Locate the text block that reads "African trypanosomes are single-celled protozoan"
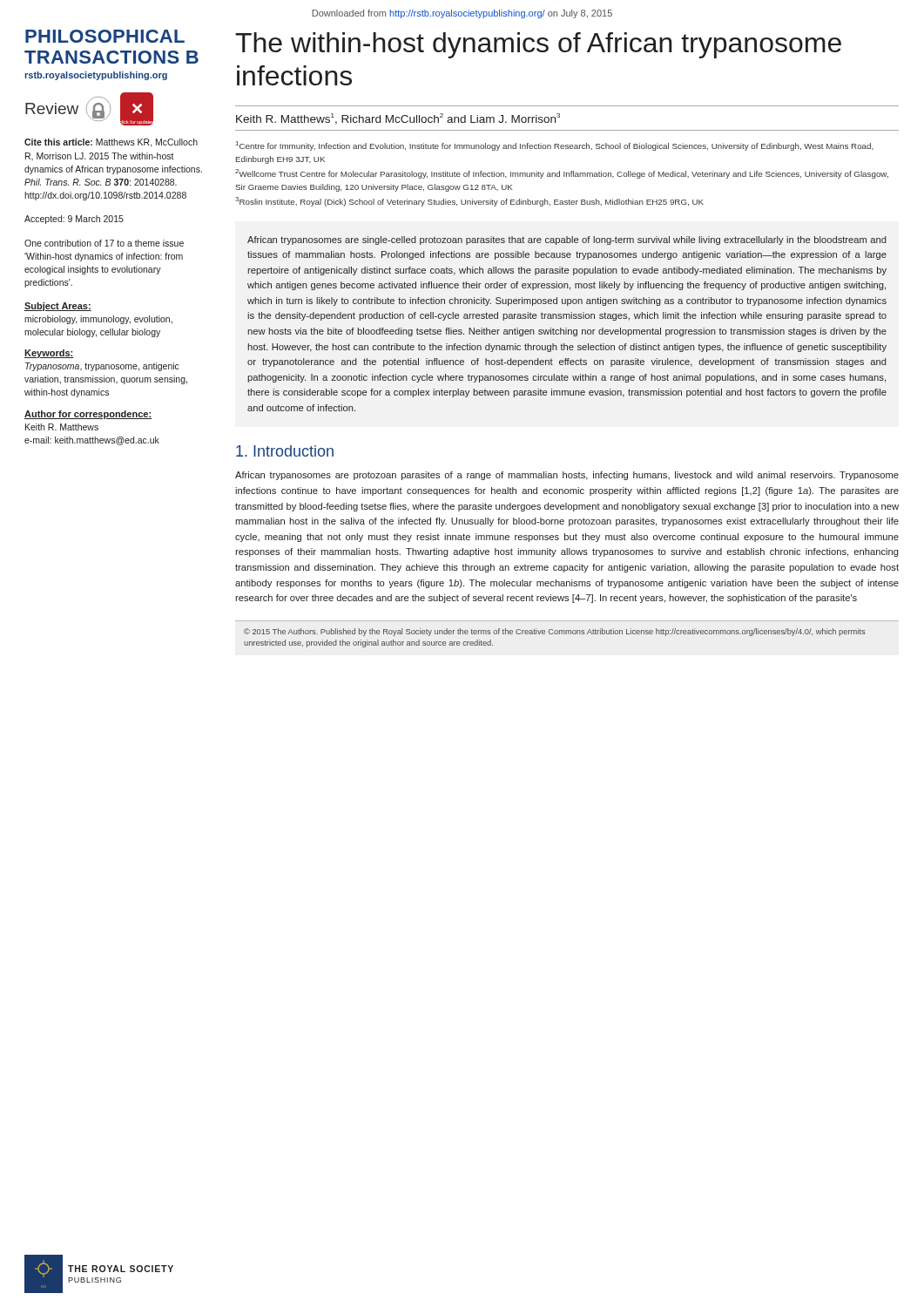Screen dimensions: 1307x924 coord(567,323)
